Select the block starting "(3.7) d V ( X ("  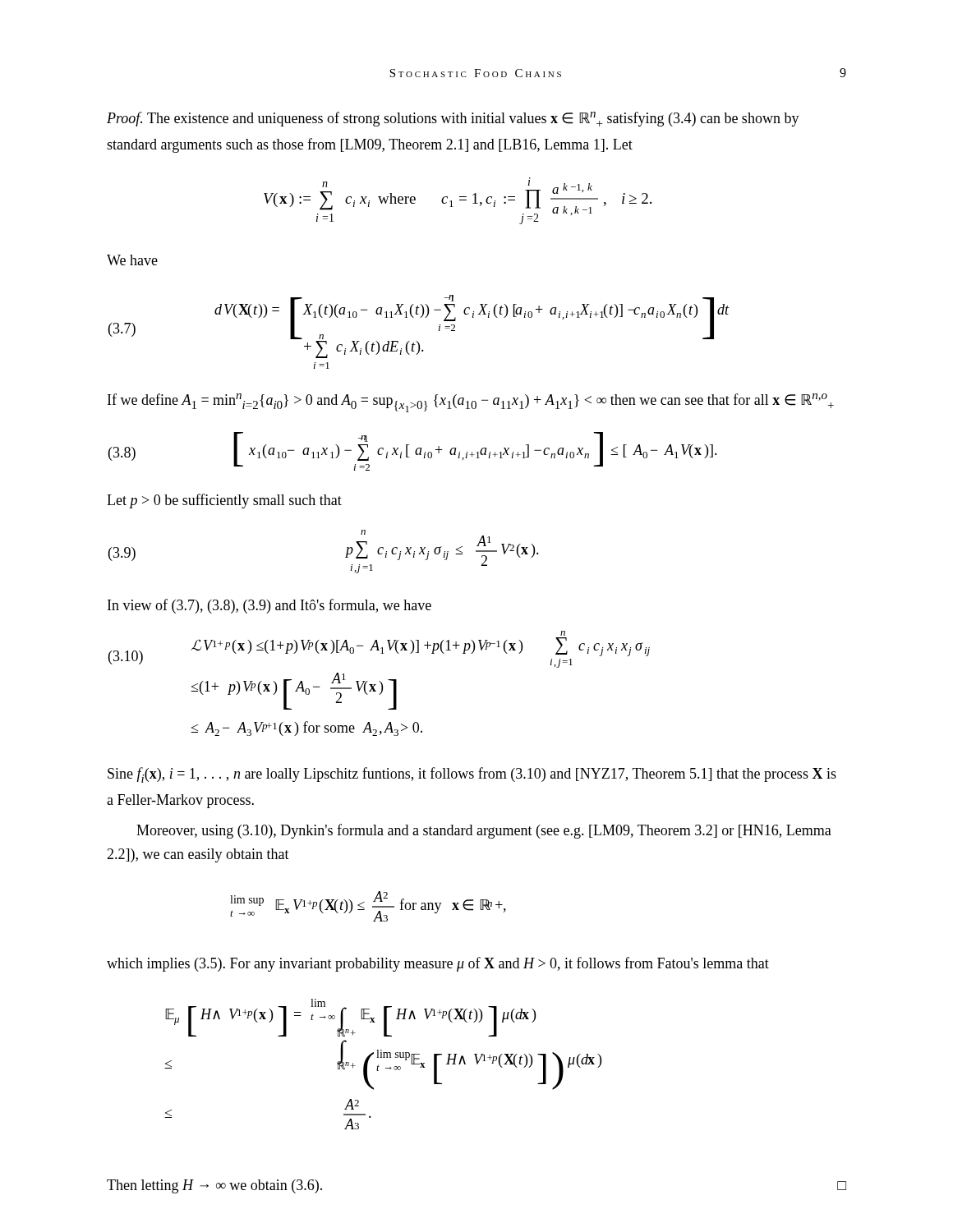[419, 317]
